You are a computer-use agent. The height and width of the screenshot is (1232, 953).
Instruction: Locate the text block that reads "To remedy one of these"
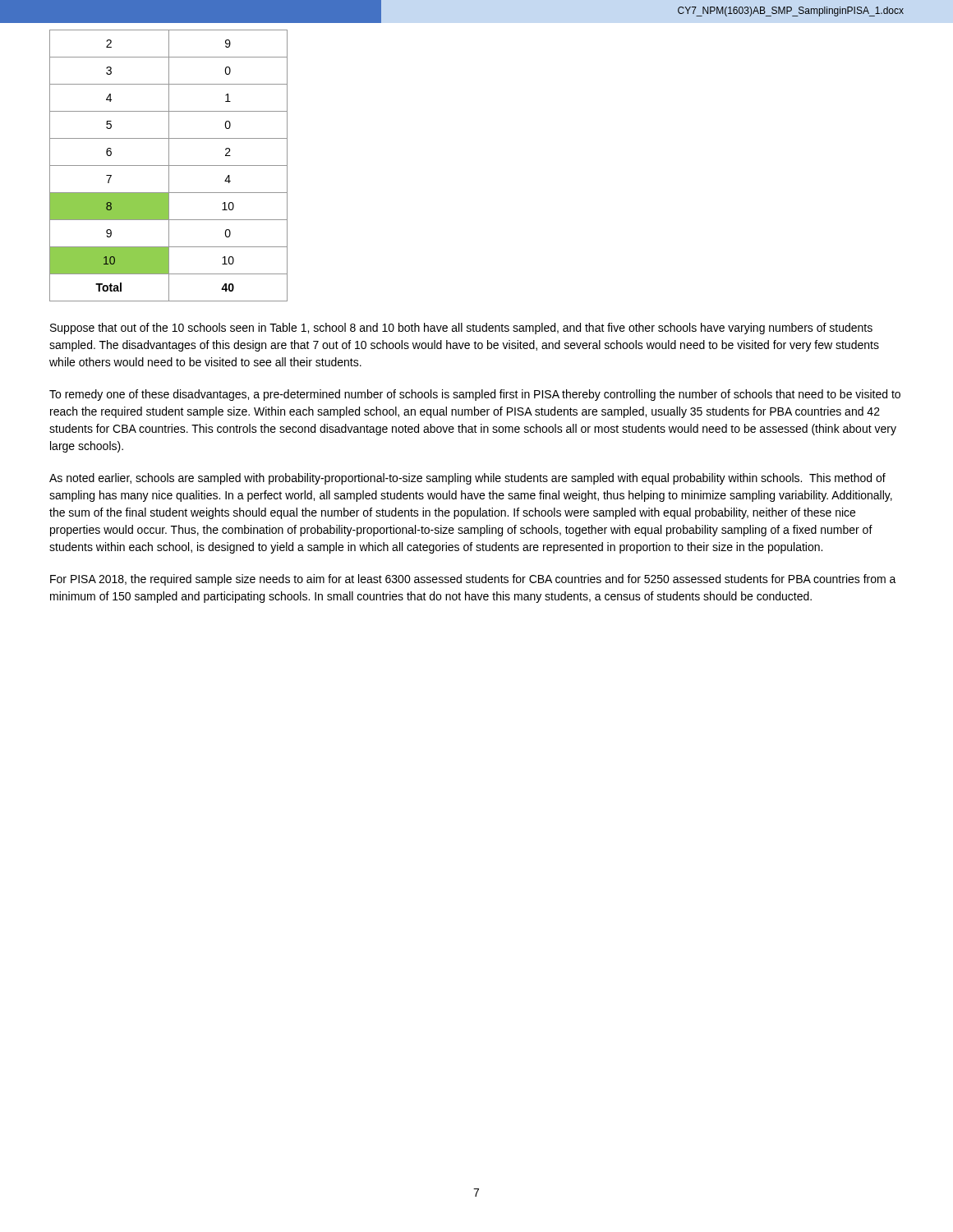coord(475,420)
